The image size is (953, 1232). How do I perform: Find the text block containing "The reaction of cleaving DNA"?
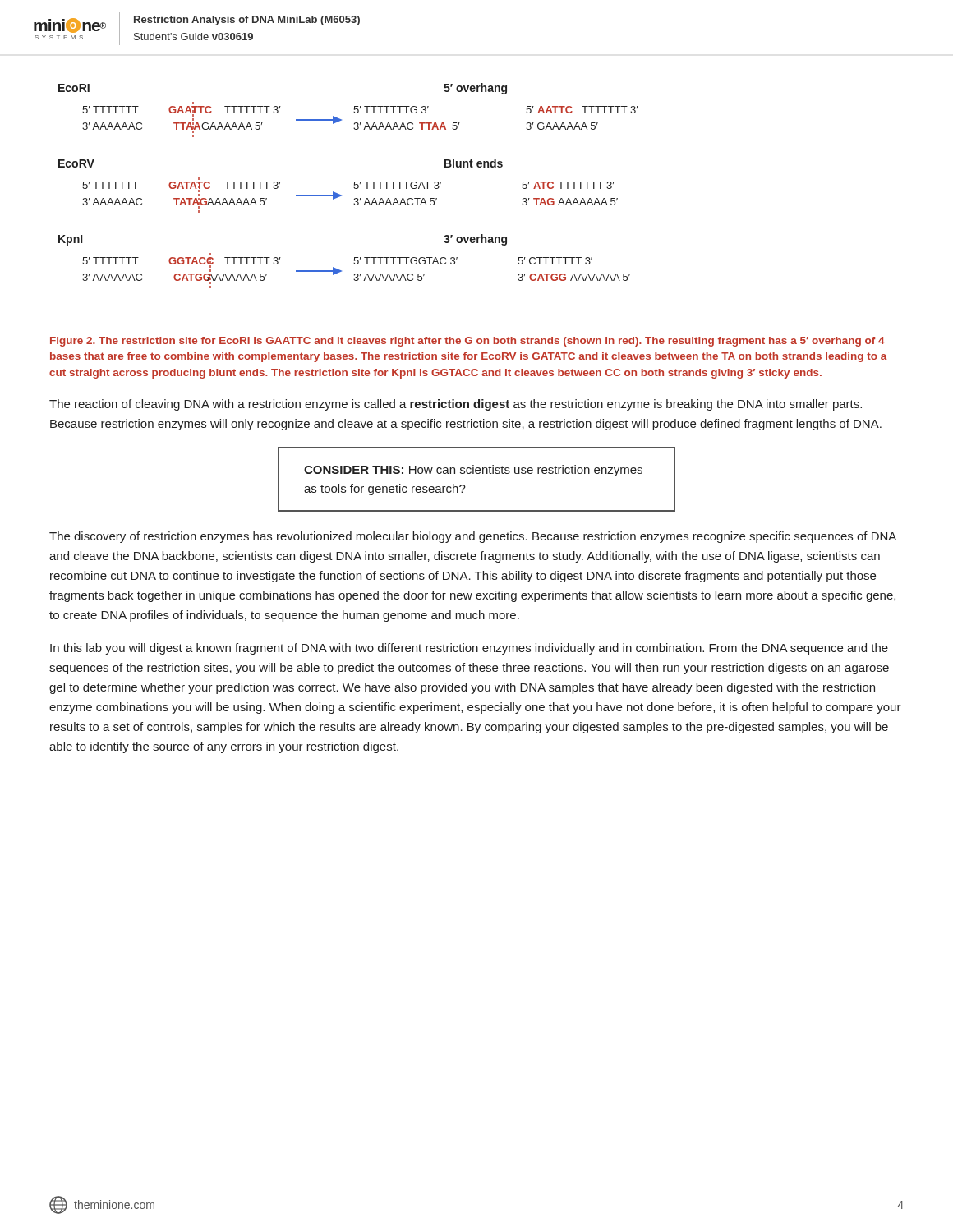coord(466,414)
